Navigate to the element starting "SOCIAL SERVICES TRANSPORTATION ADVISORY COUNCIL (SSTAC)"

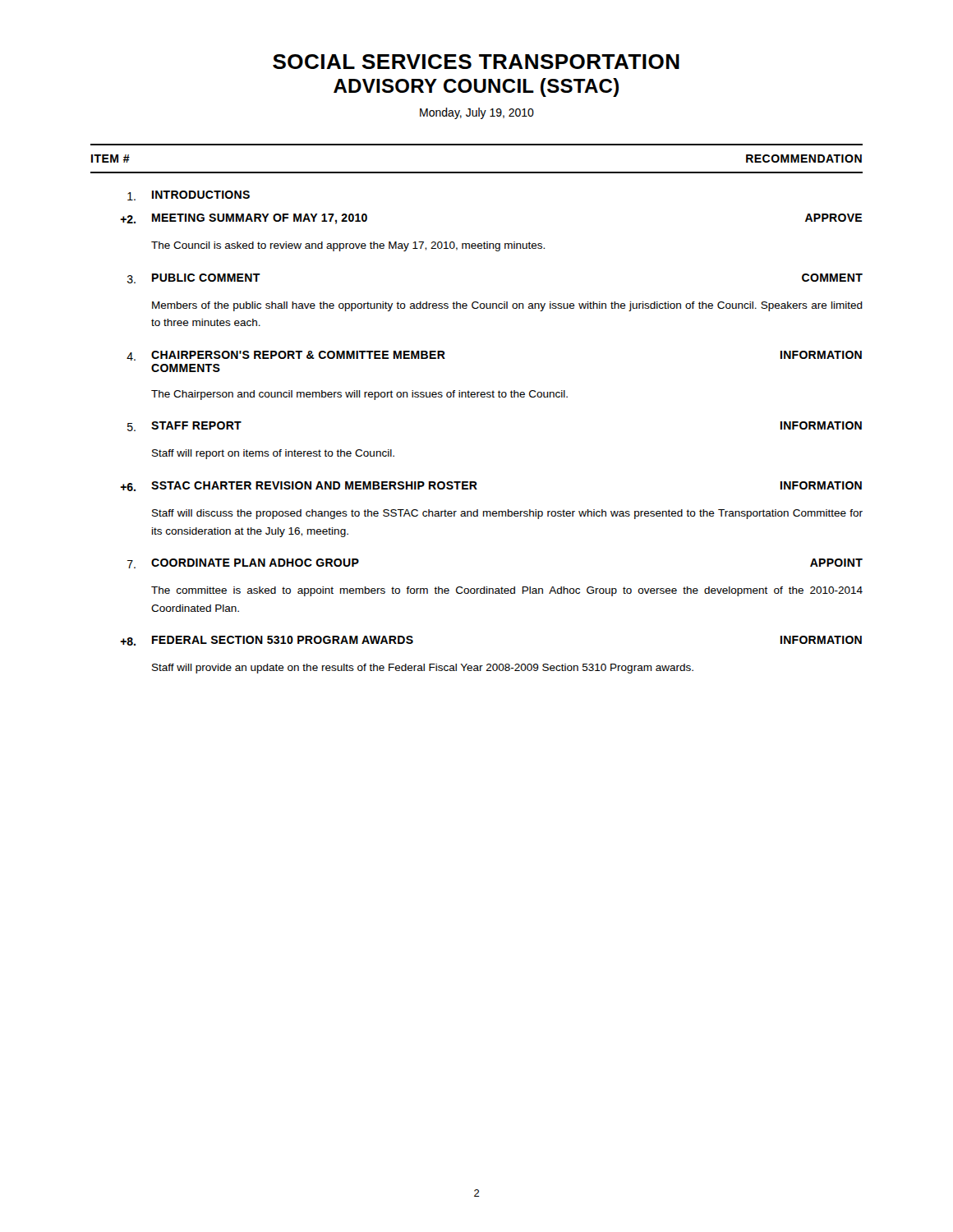[x=476, y=73]
